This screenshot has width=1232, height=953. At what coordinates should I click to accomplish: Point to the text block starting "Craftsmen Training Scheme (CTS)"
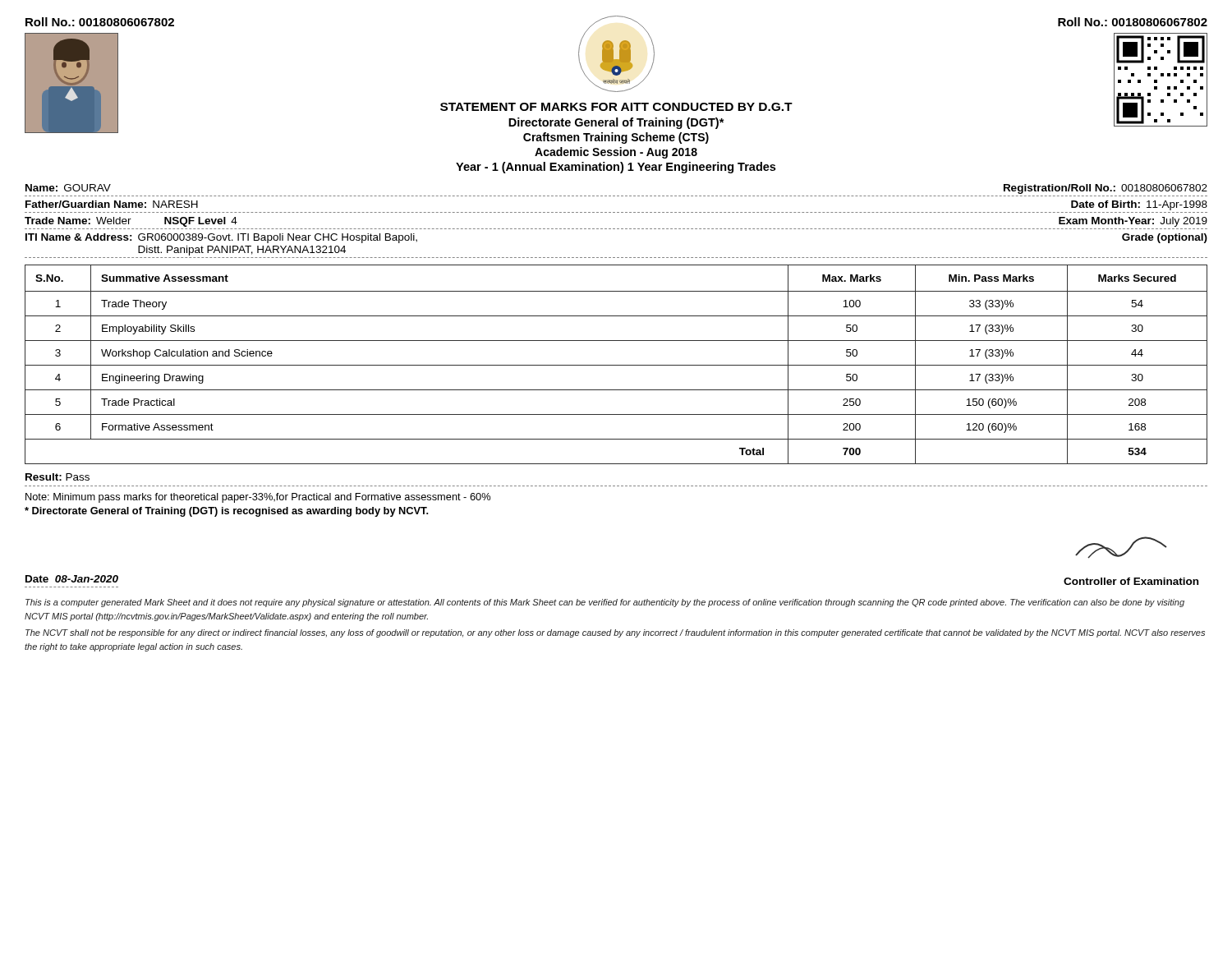616,137
